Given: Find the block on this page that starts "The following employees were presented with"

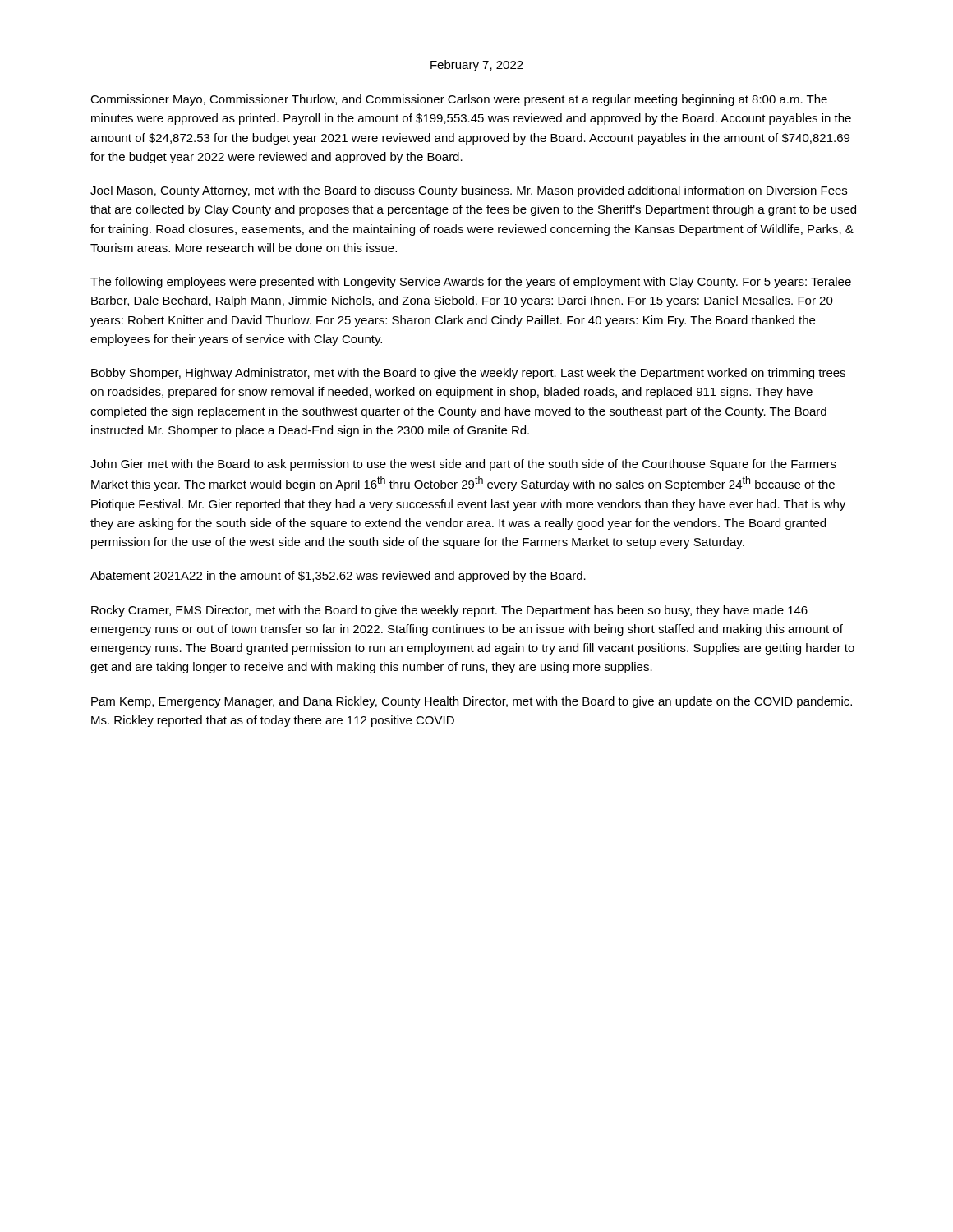Looking at the screenshot, I should [471, 310].
